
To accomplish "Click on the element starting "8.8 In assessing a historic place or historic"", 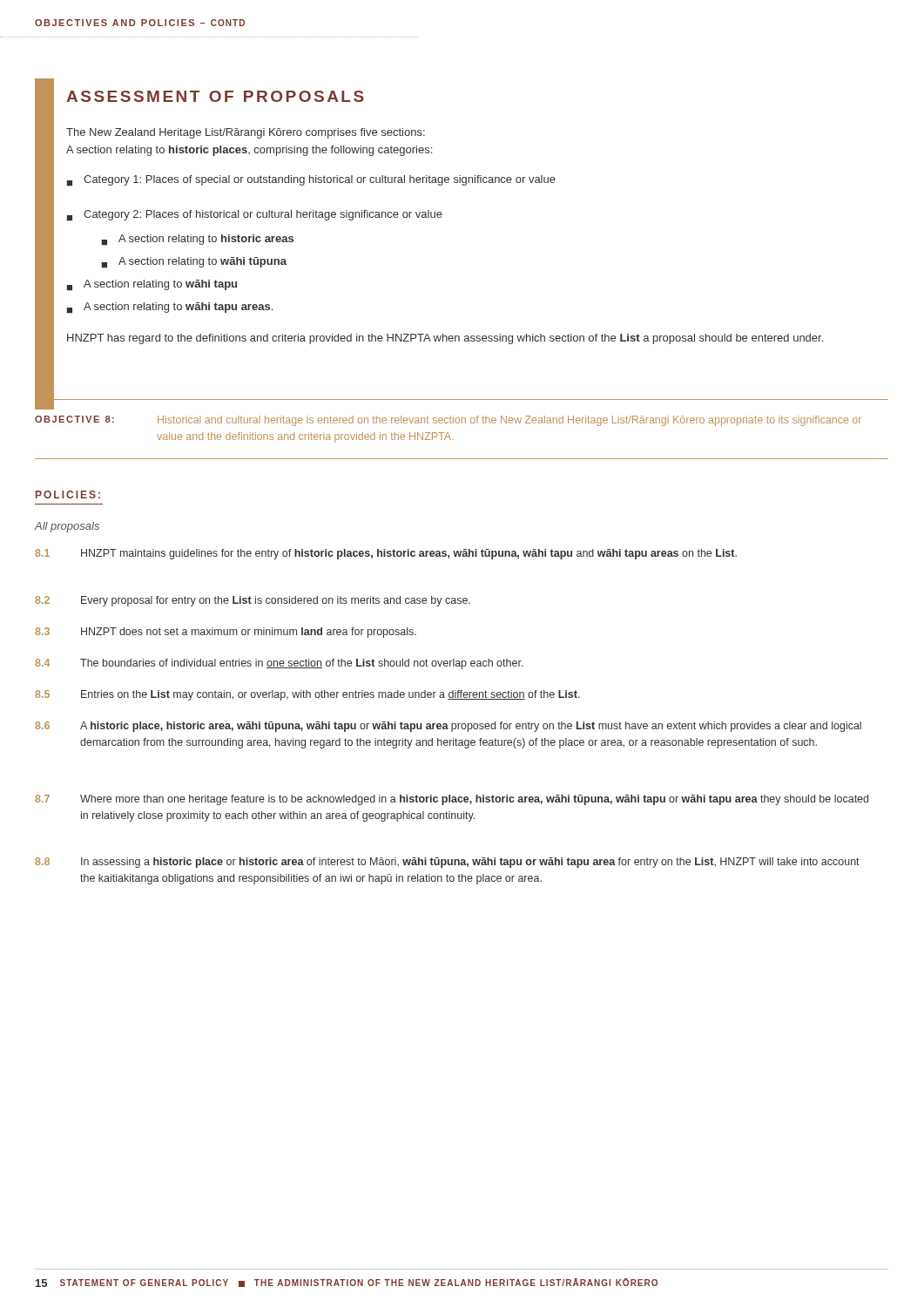I will tap(453, 871).
